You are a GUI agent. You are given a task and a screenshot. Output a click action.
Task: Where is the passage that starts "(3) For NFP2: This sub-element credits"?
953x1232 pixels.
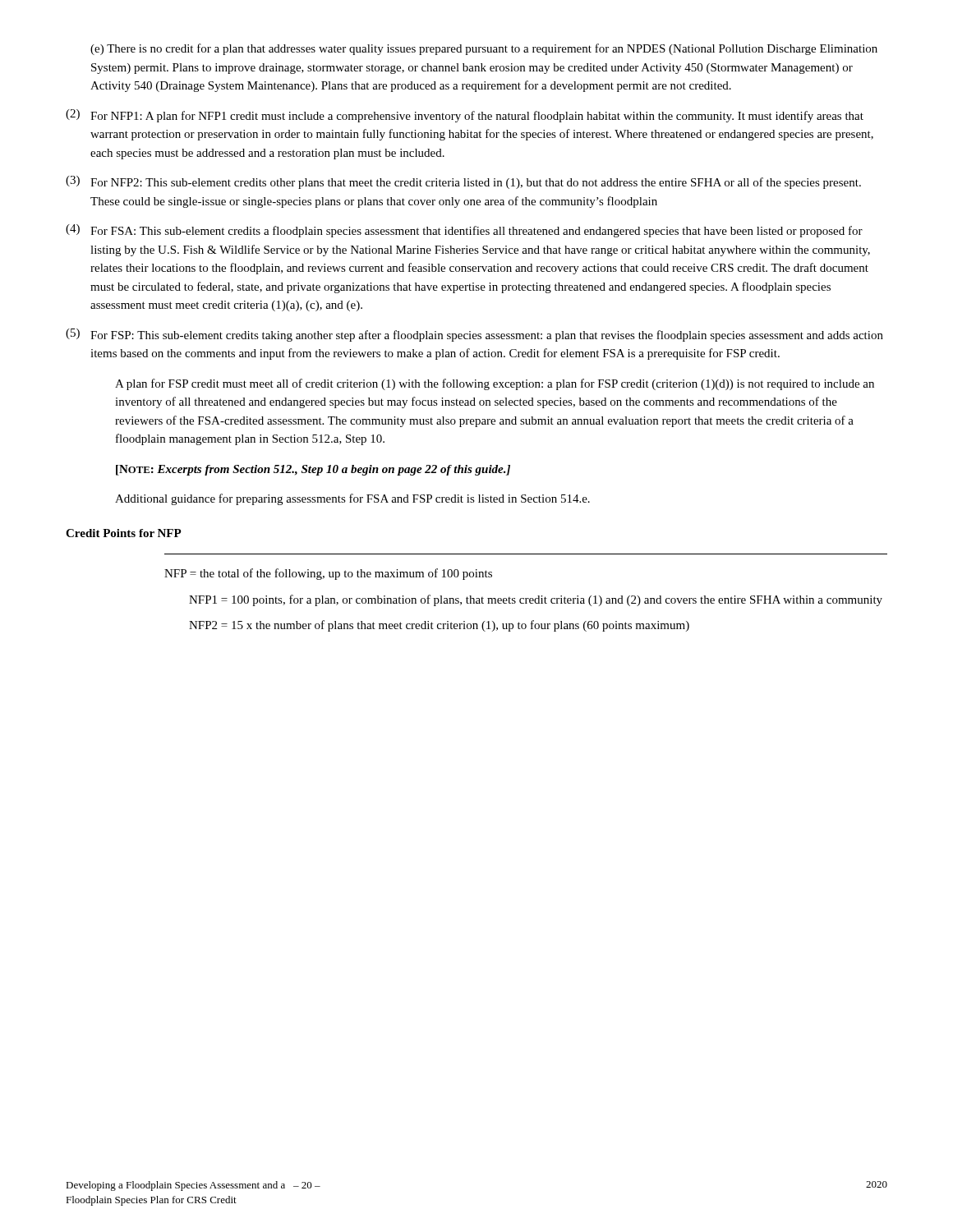[x=476, y=192]
